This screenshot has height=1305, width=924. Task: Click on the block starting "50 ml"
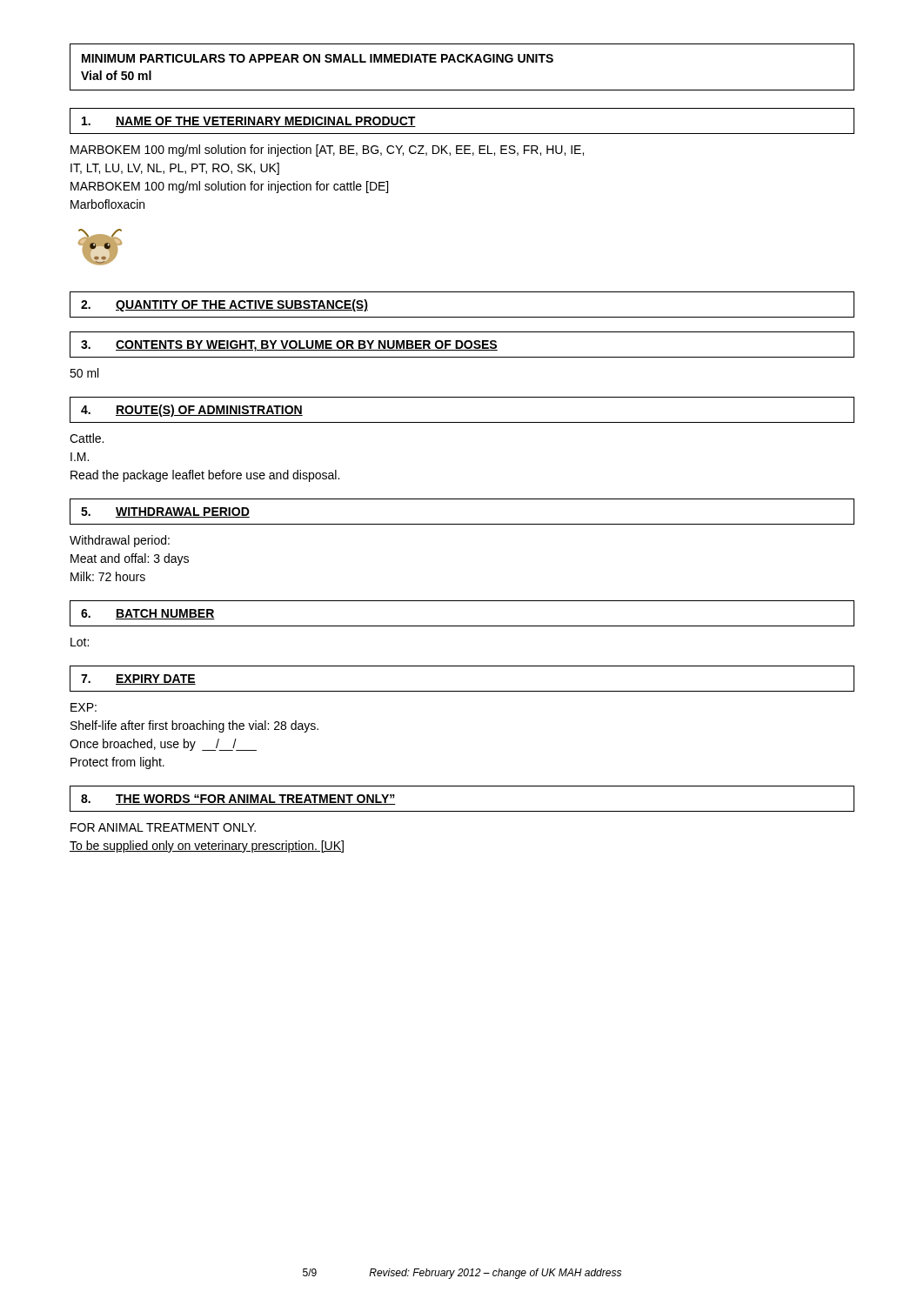pyautogui.click(x=84, y=373)
